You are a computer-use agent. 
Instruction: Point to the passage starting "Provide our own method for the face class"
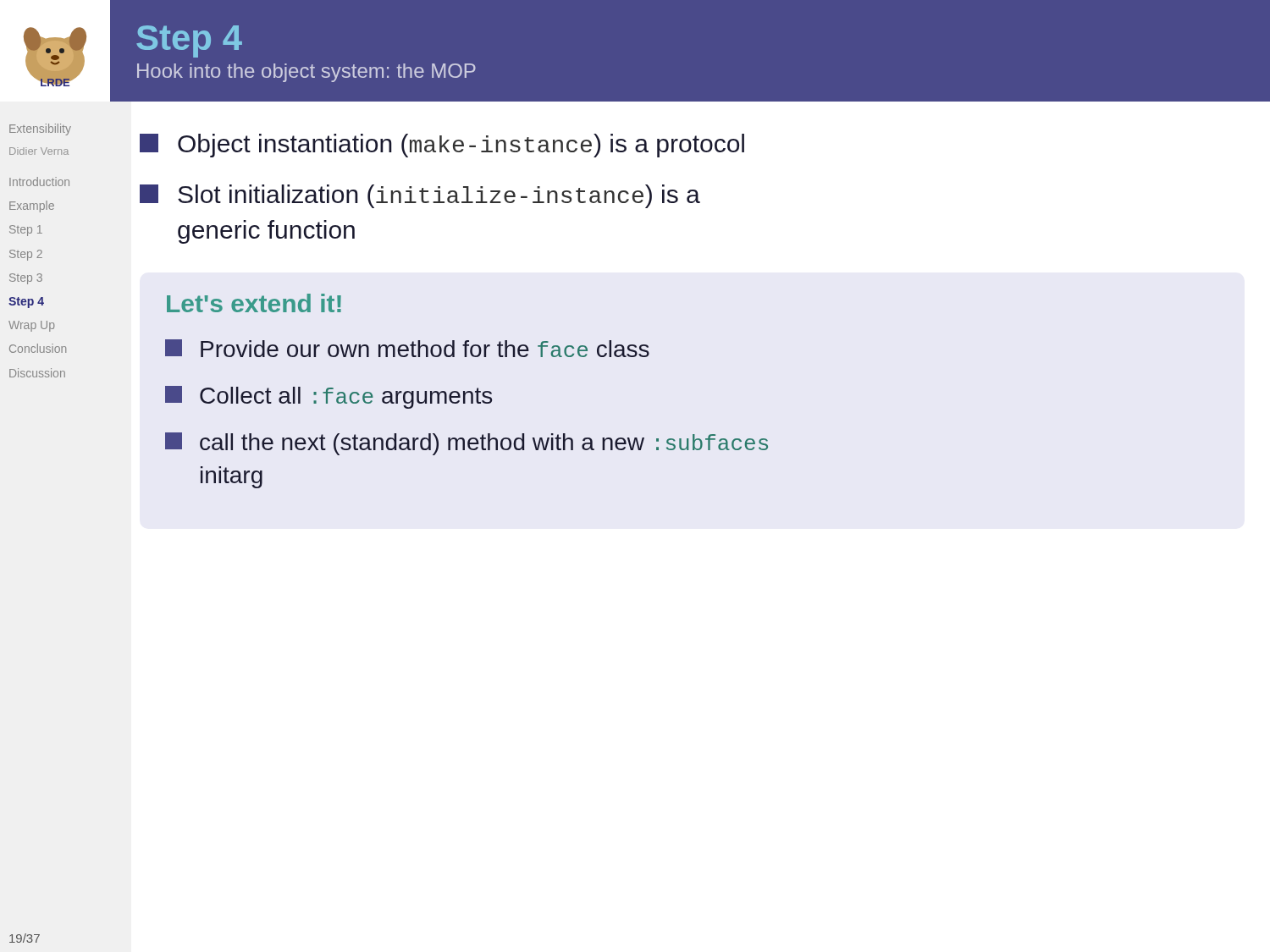(x=407, y=350)
